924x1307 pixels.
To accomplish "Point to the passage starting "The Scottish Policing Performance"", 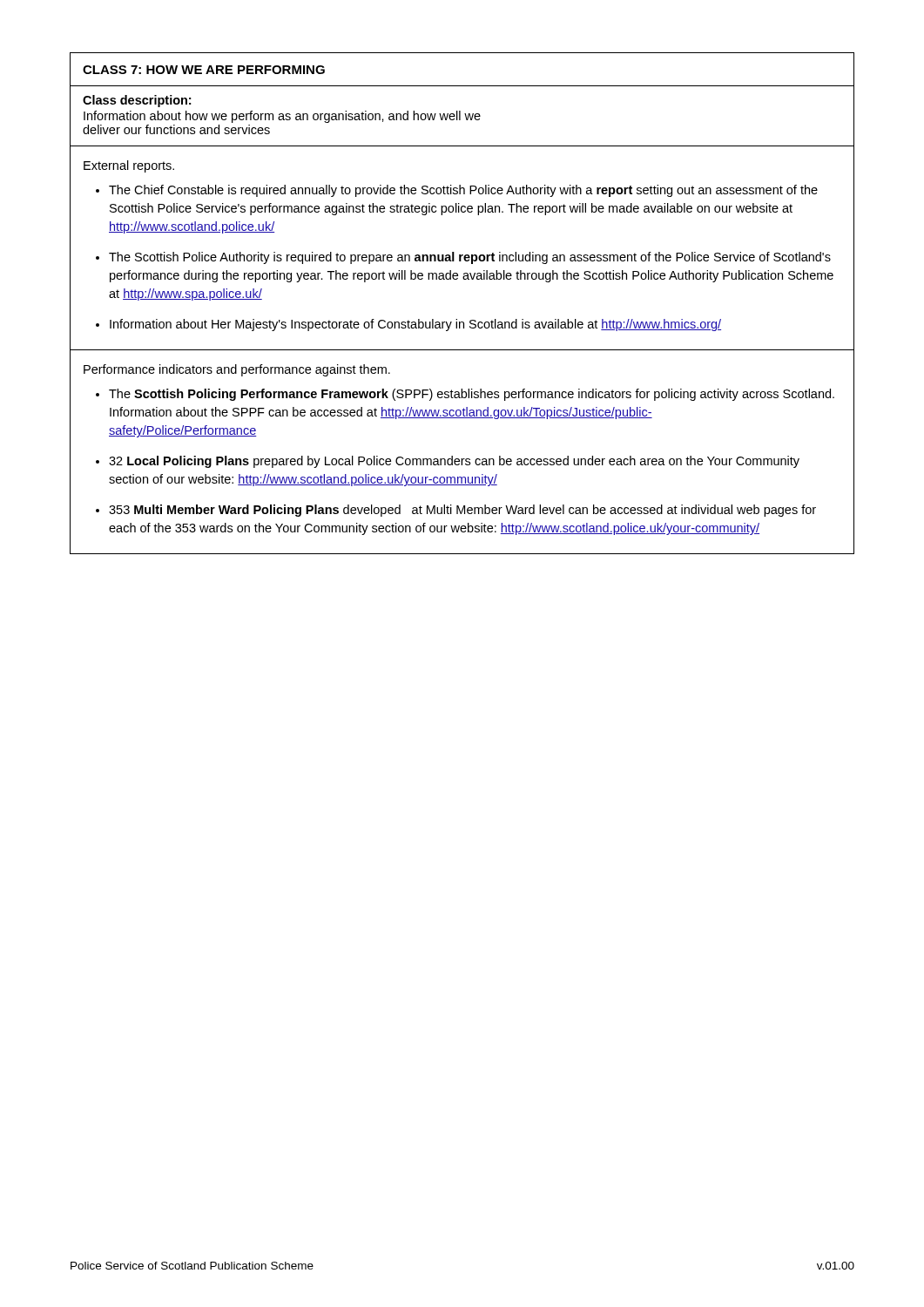I will pyautogui.click(x=472, y=412).
